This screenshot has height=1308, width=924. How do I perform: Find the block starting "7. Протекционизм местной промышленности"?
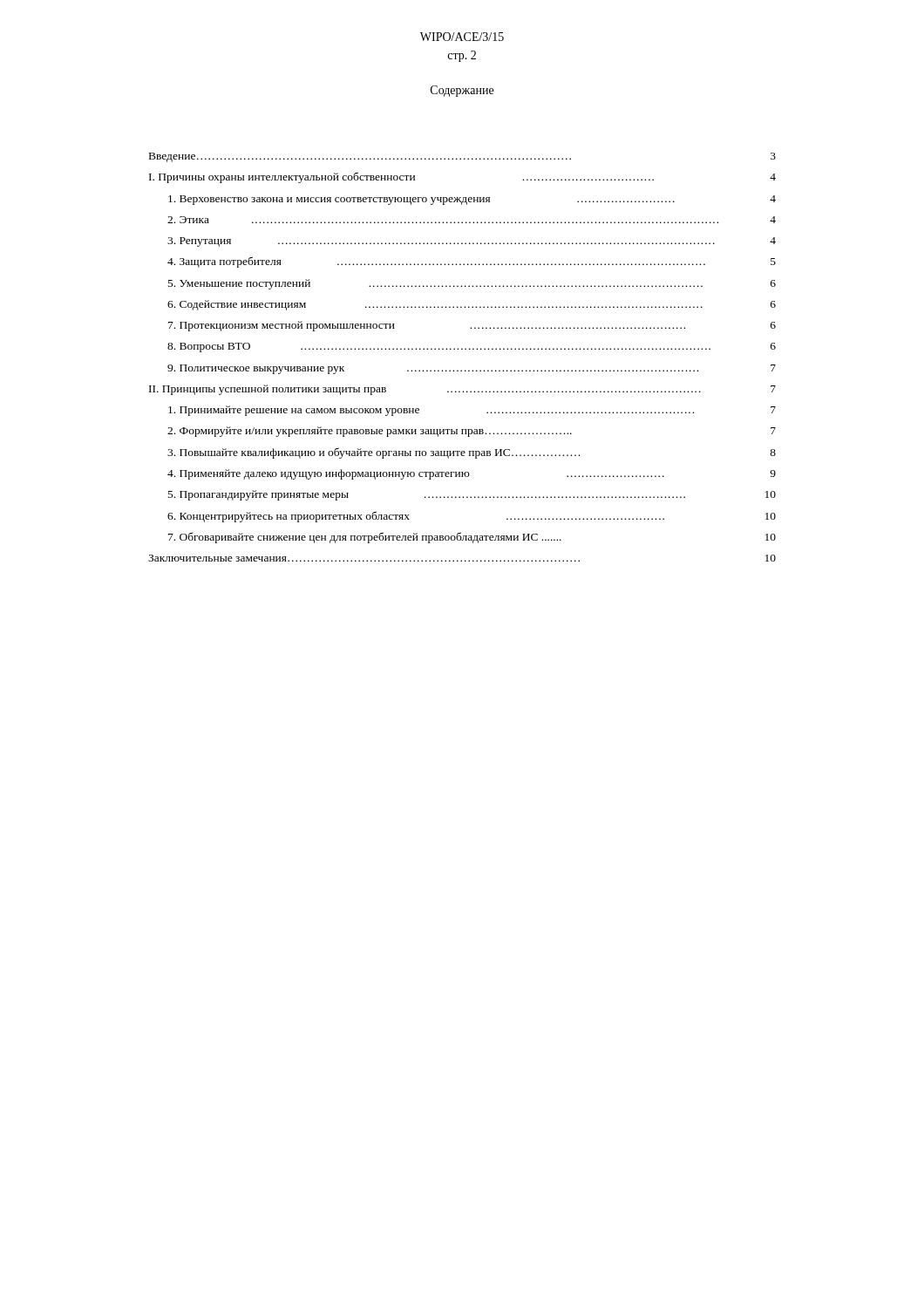click(x=462, y=325)
